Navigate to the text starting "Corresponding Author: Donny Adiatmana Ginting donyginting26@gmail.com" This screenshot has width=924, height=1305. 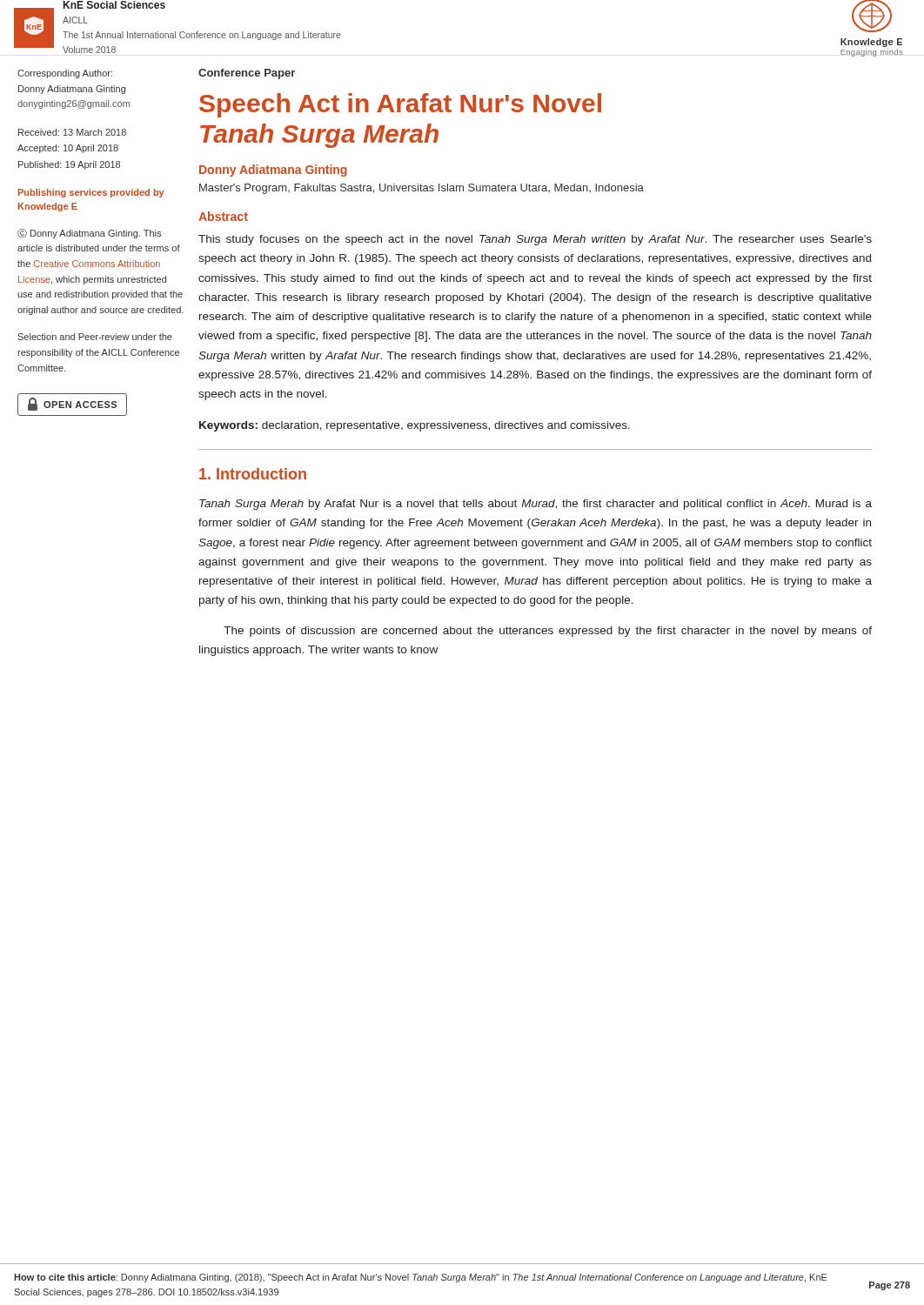coord(74,88)
